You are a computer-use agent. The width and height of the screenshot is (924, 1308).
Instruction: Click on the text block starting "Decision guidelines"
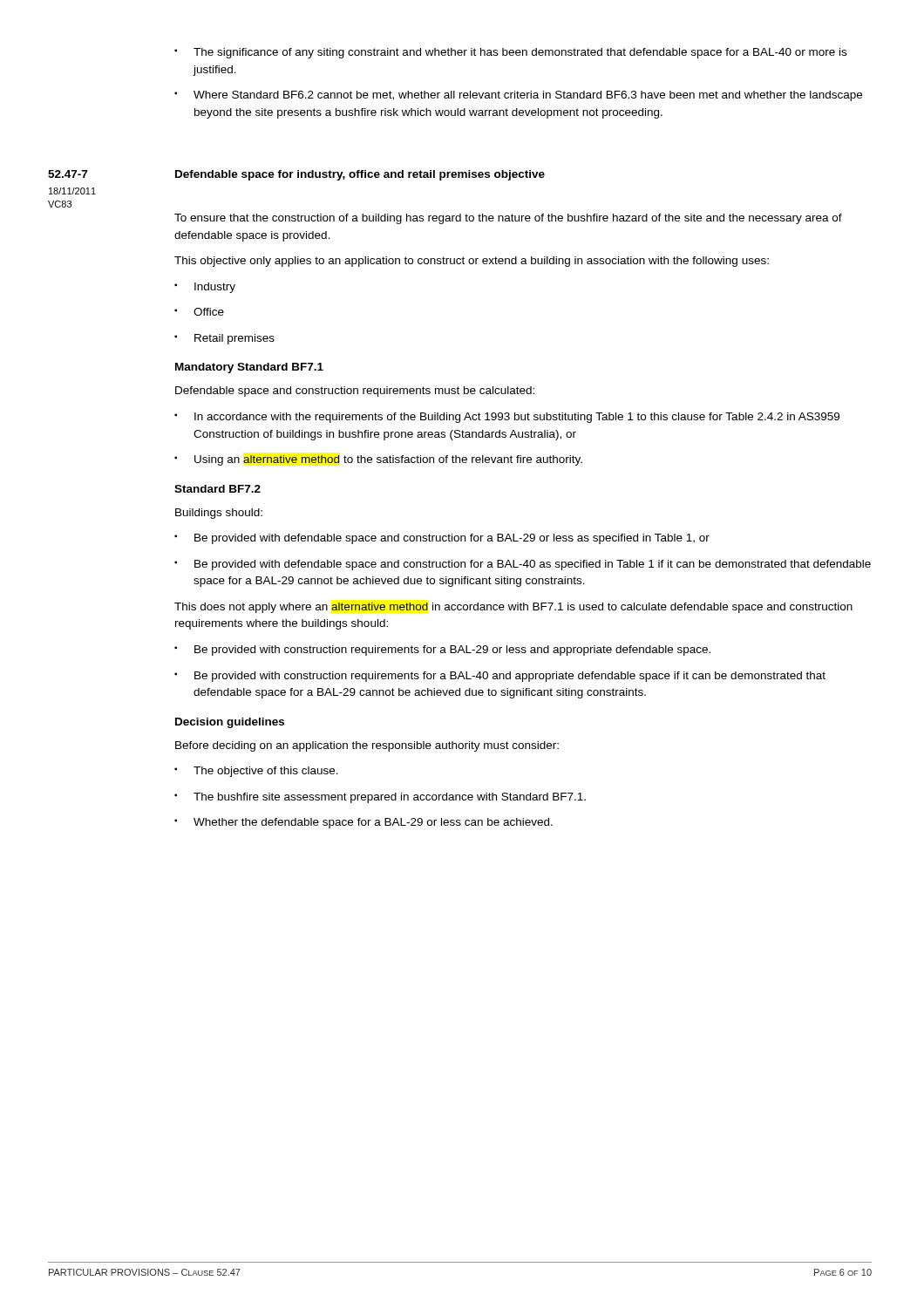click(x=230, y=721)
